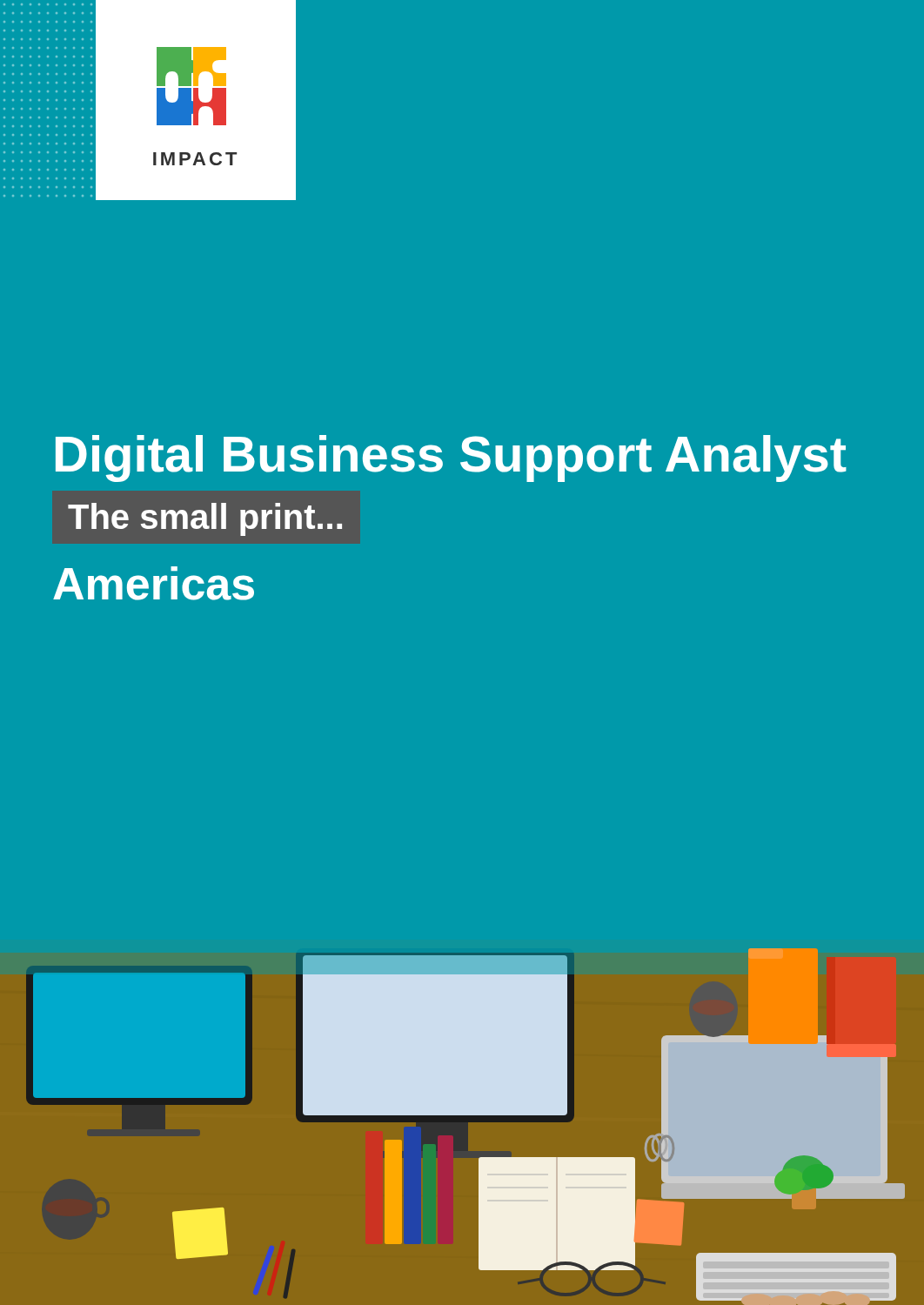Screen dimensions: 1305x924
Task: Find the photo
Action: click(462, 1122)
